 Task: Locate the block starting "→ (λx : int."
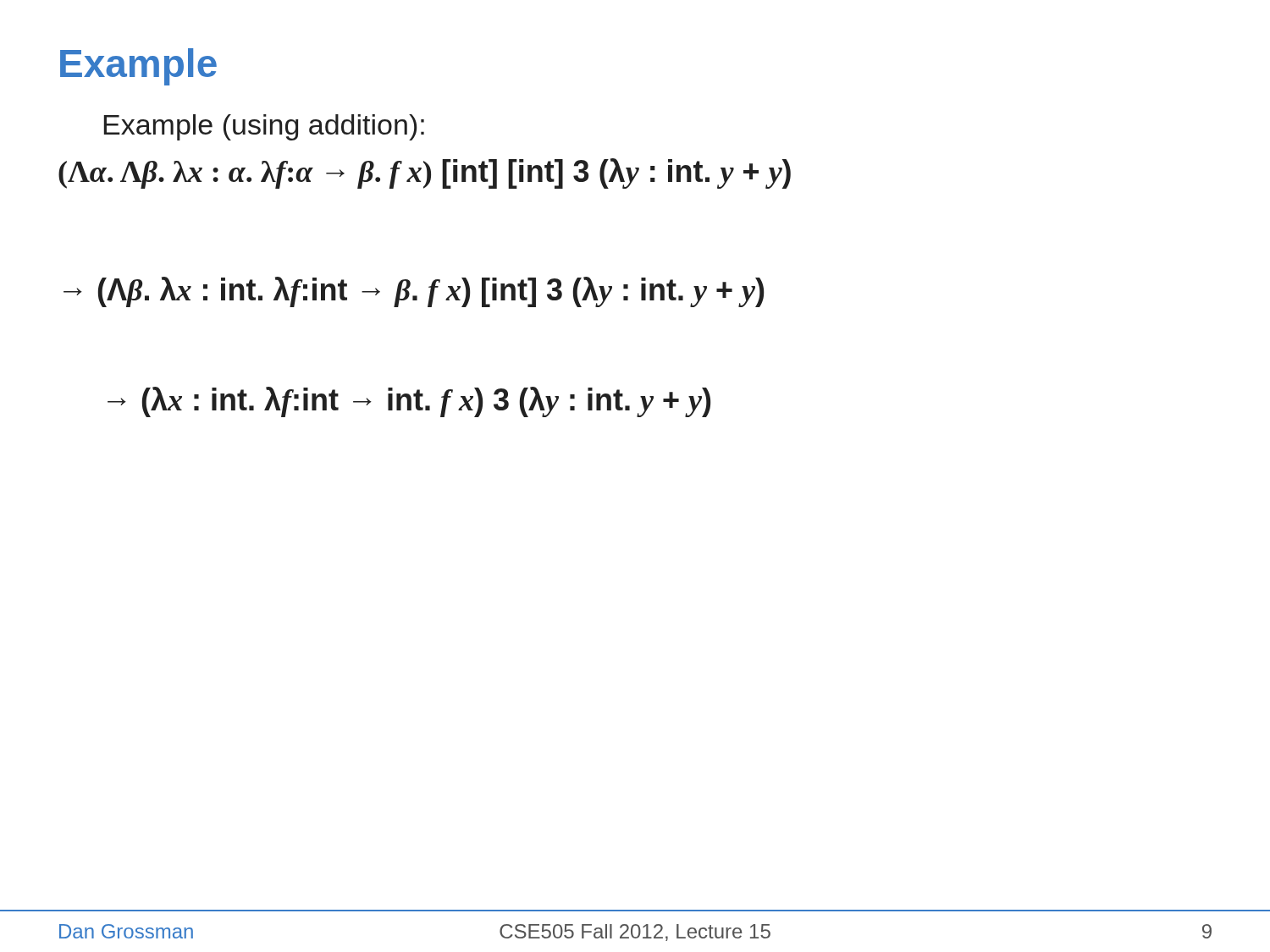[x=407, y=400]
